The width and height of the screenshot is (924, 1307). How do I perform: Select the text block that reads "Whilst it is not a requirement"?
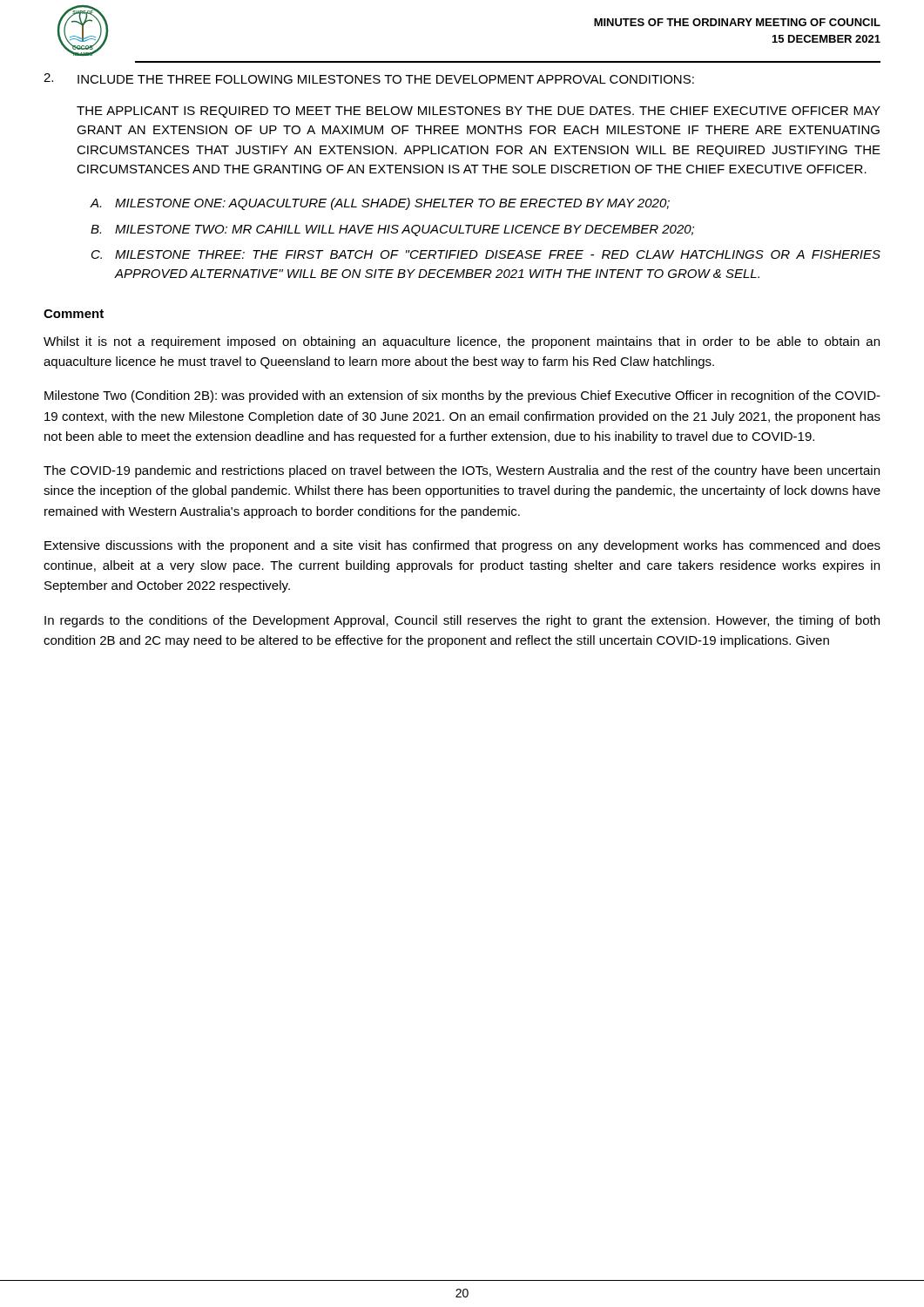pyautogui.click(x=462, y=351)
